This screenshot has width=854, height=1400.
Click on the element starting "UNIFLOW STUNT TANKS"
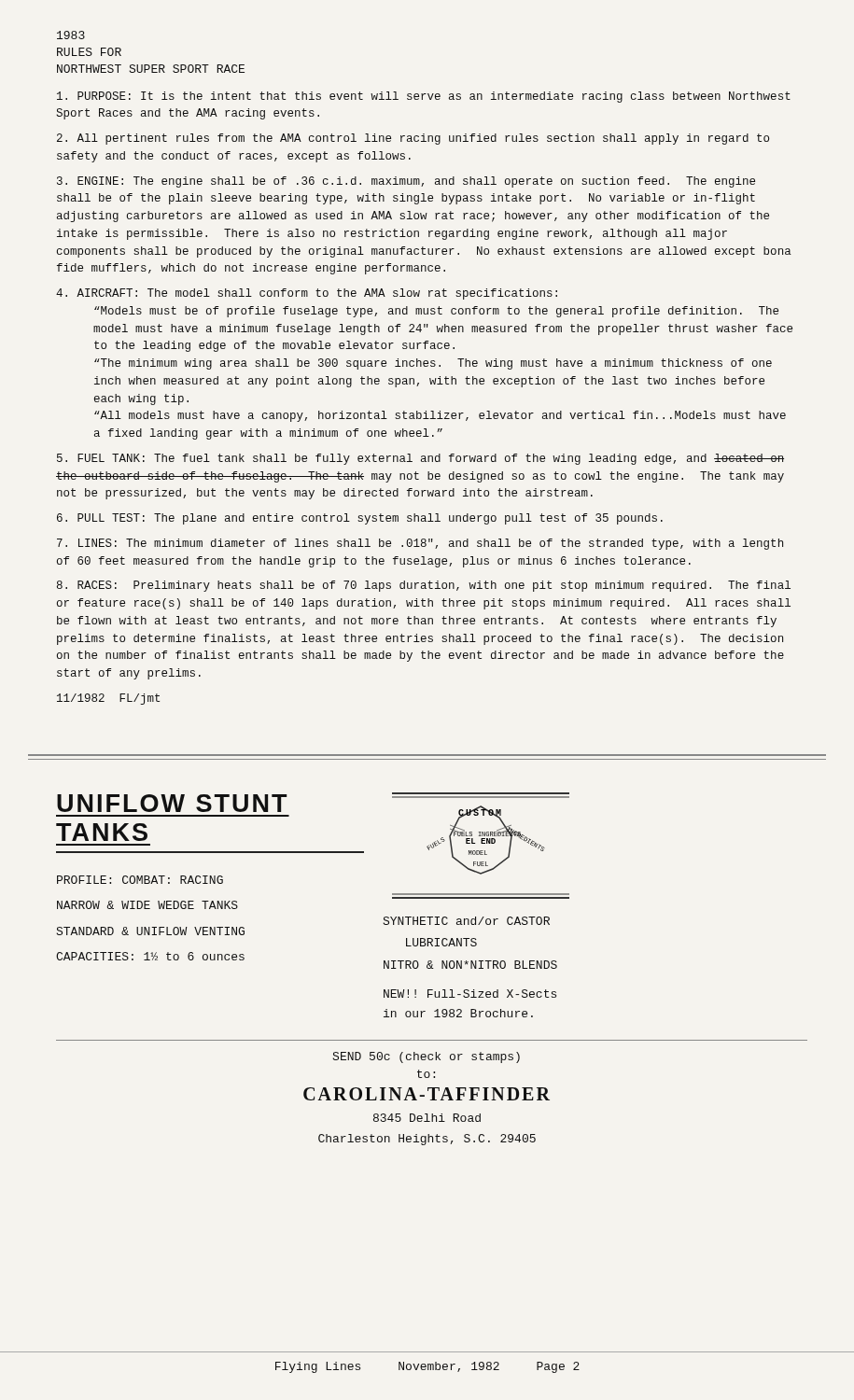[172, 818]
